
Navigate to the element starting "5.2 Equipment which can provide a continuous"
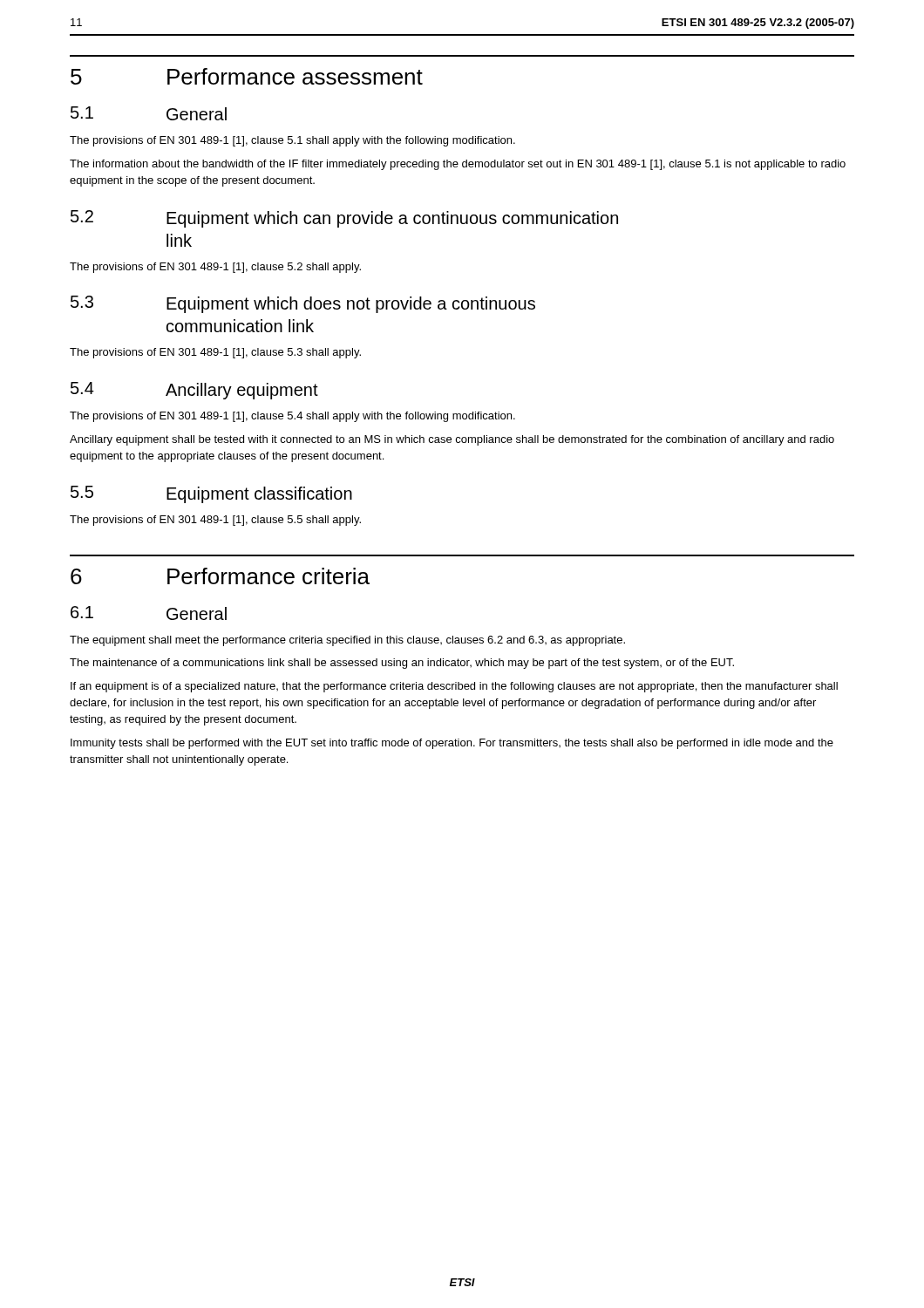coord(344,229)
